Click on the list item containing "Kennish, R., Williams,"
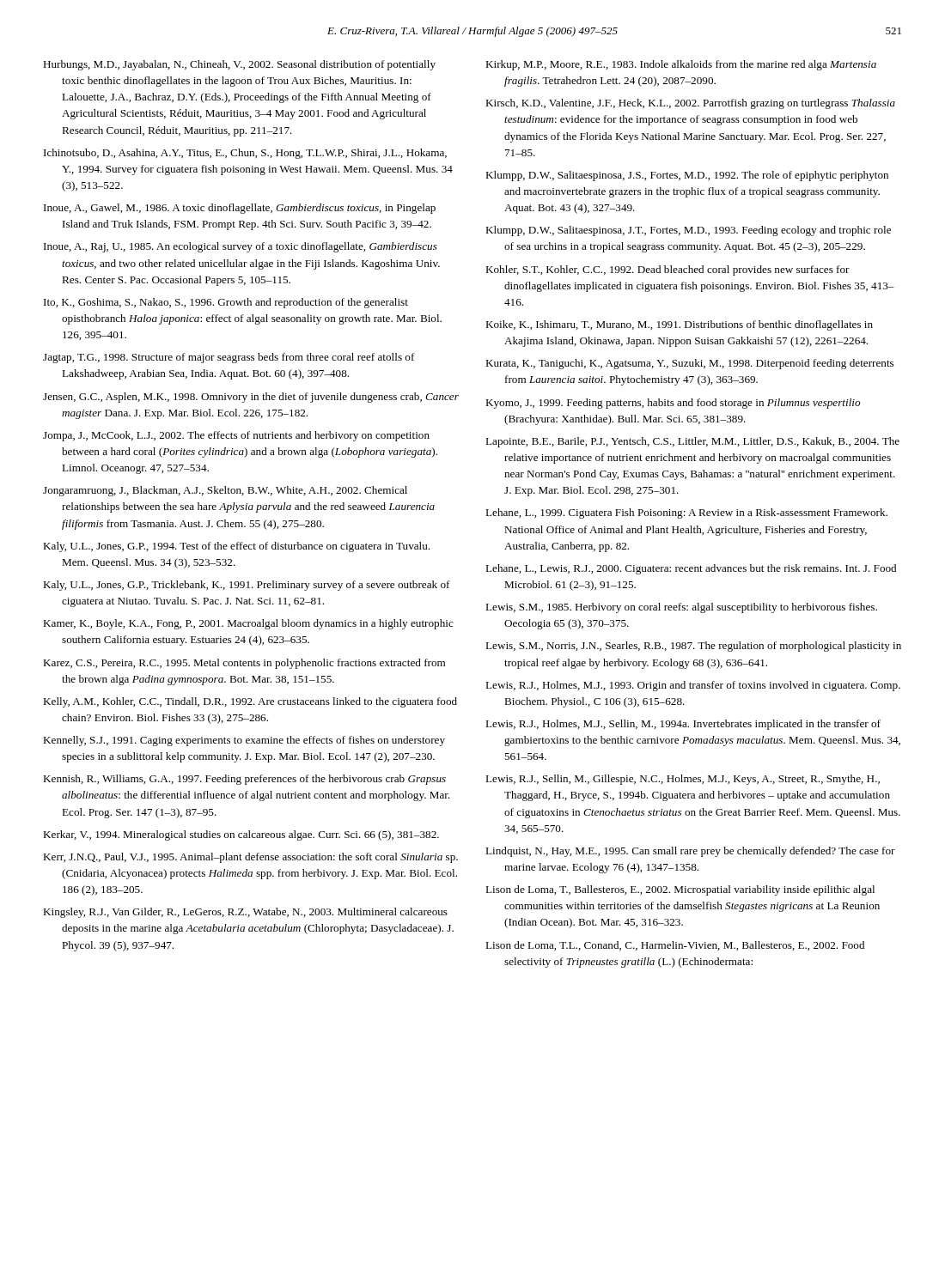 [x=247, y=795]
